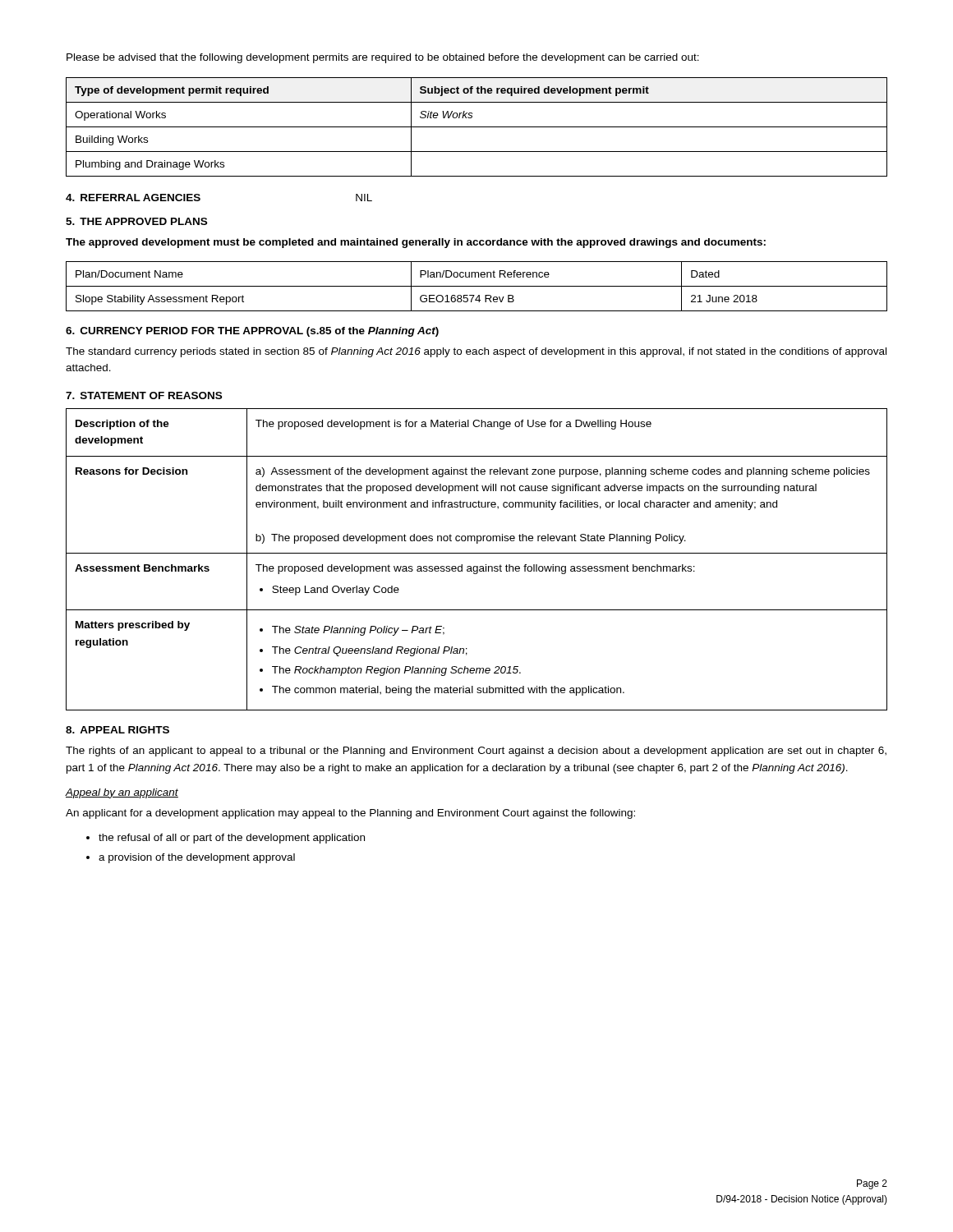Screen dimensions: 1232x953
Task: Point to "a provision of the development approval"
Action: coord(197,858)
